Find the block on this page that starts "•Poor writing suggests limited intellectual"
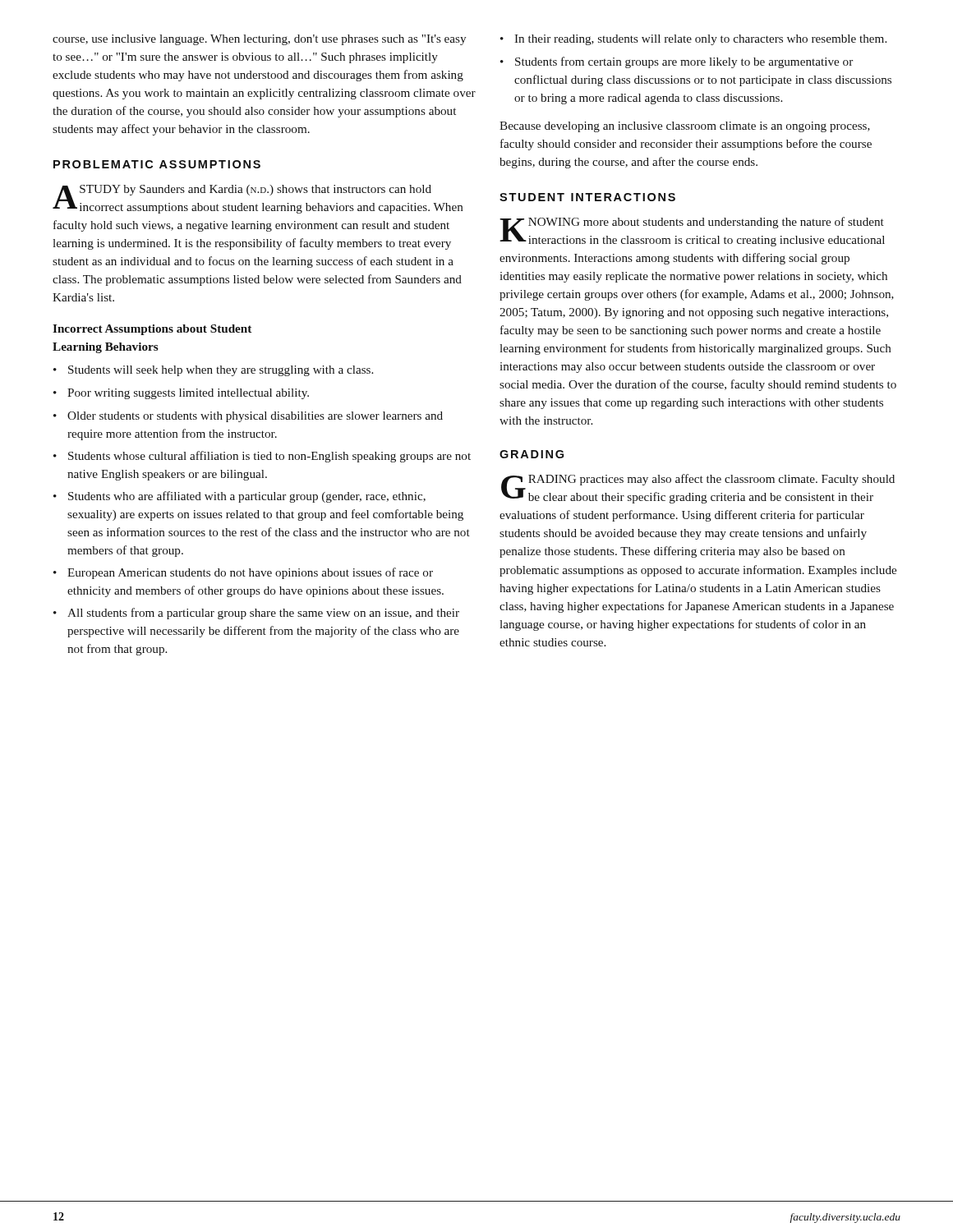953x1232 pixels. pyautogui.click(x=265, y=393)
